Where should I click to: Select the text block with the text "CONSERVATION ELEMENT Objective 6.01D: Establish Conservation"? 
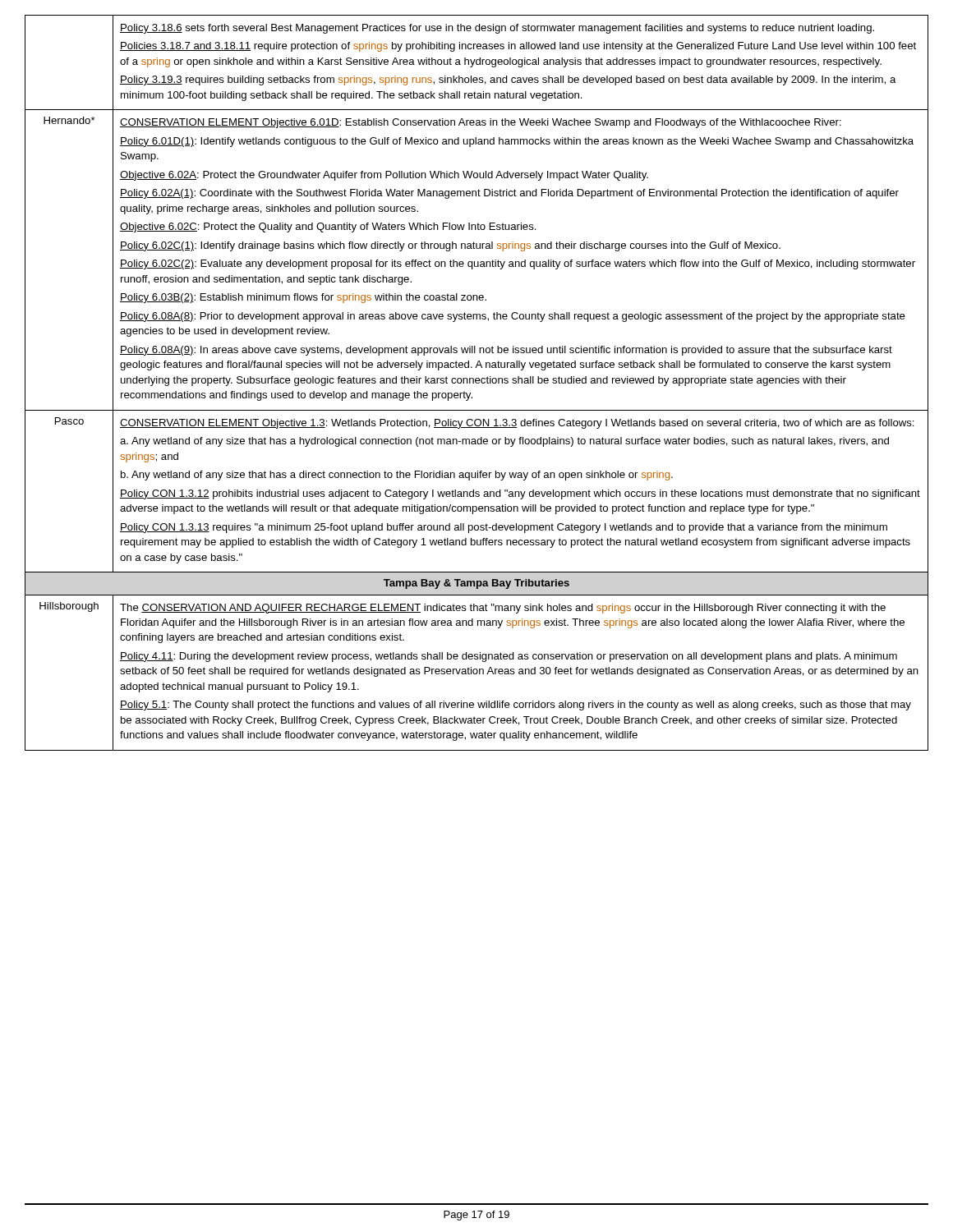(x=520, y=259)
